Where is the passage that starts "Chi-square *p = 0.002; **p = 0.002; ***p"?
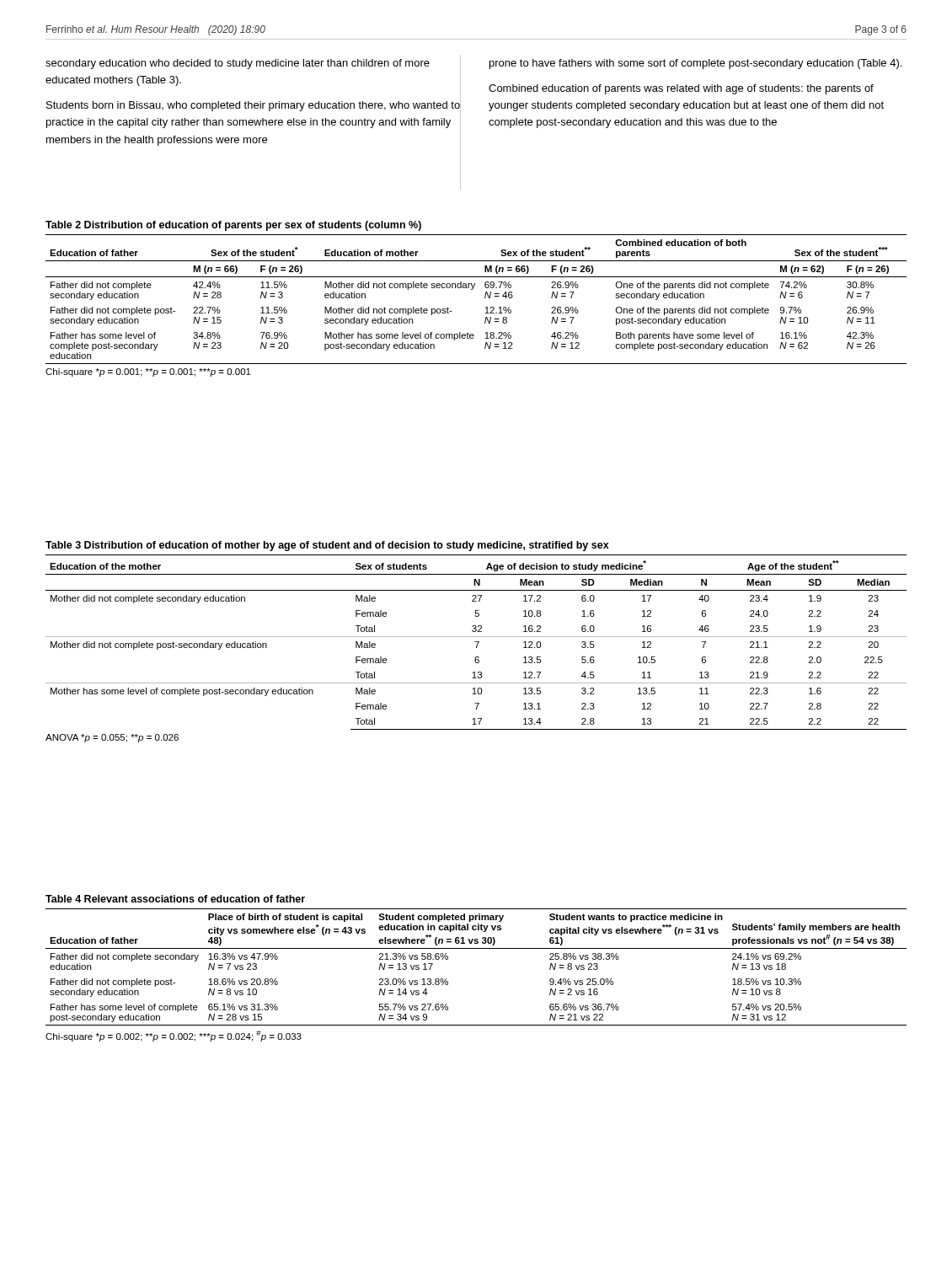This screenshot has width=952, height=1264. click(174, 1035)
